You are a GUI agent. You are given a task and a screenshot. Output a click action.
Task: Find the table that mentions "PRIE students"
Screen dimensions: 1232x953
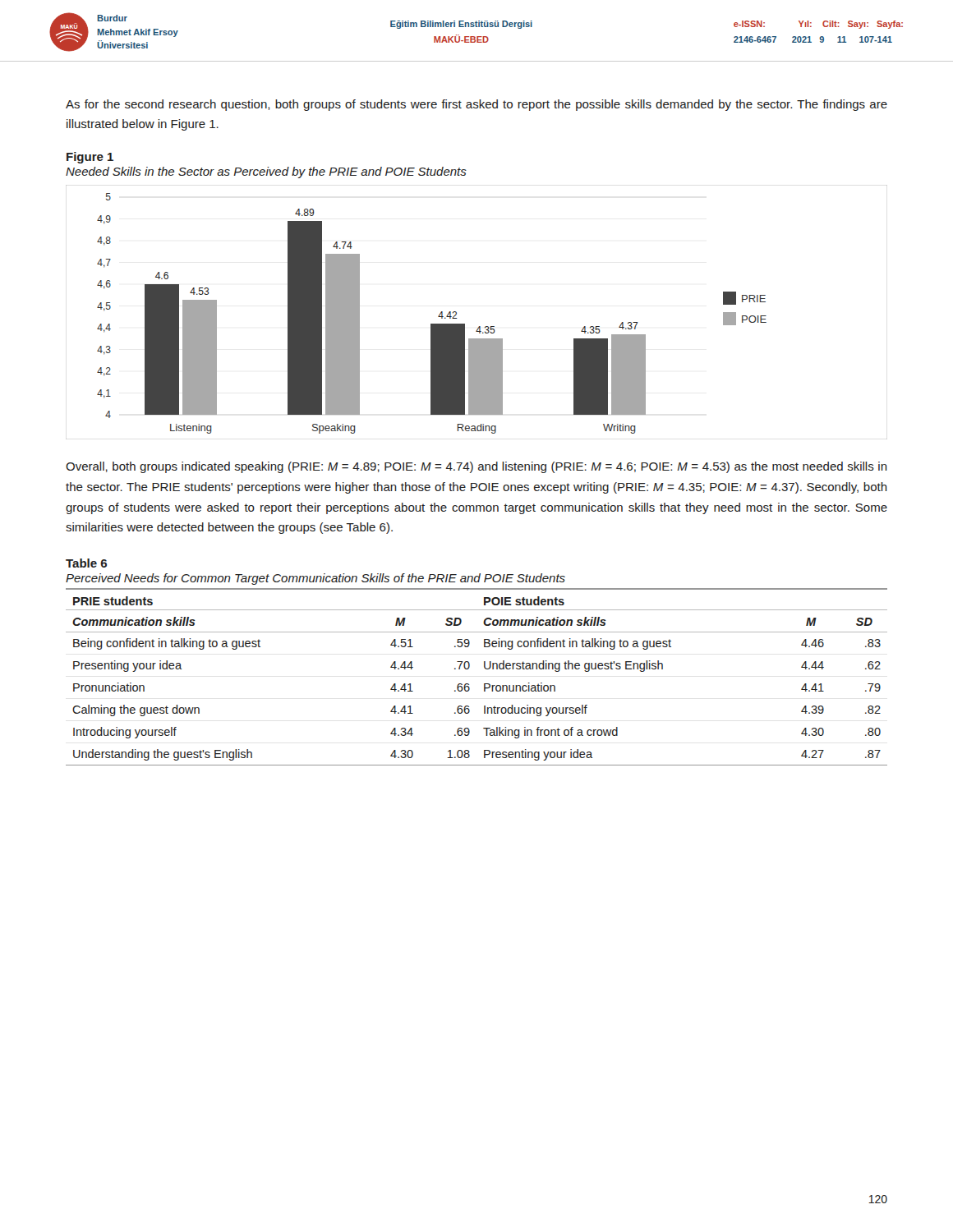click(476, 678)
